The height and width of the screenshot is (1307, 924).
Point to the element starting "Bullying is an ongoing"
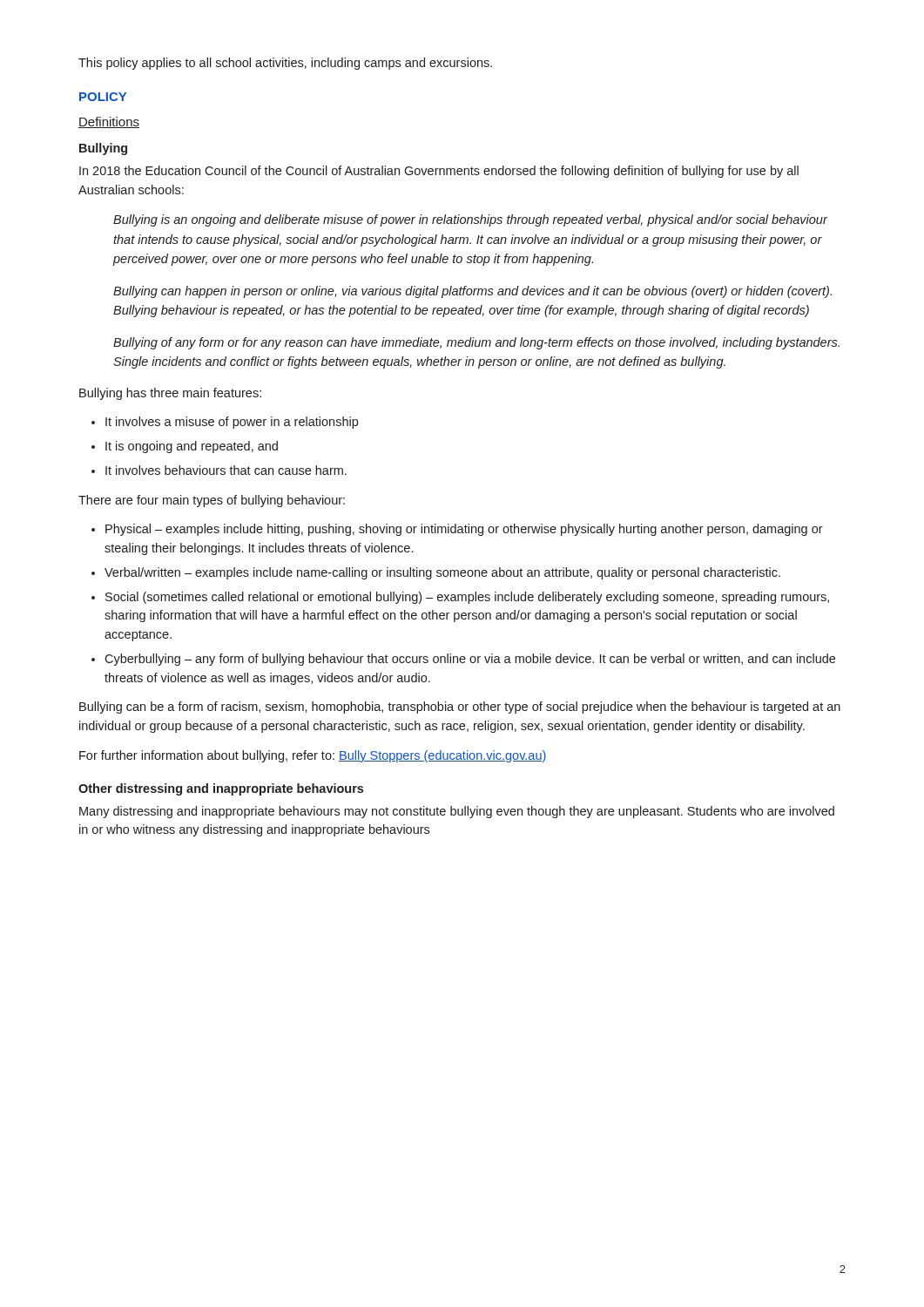(479, 240)
